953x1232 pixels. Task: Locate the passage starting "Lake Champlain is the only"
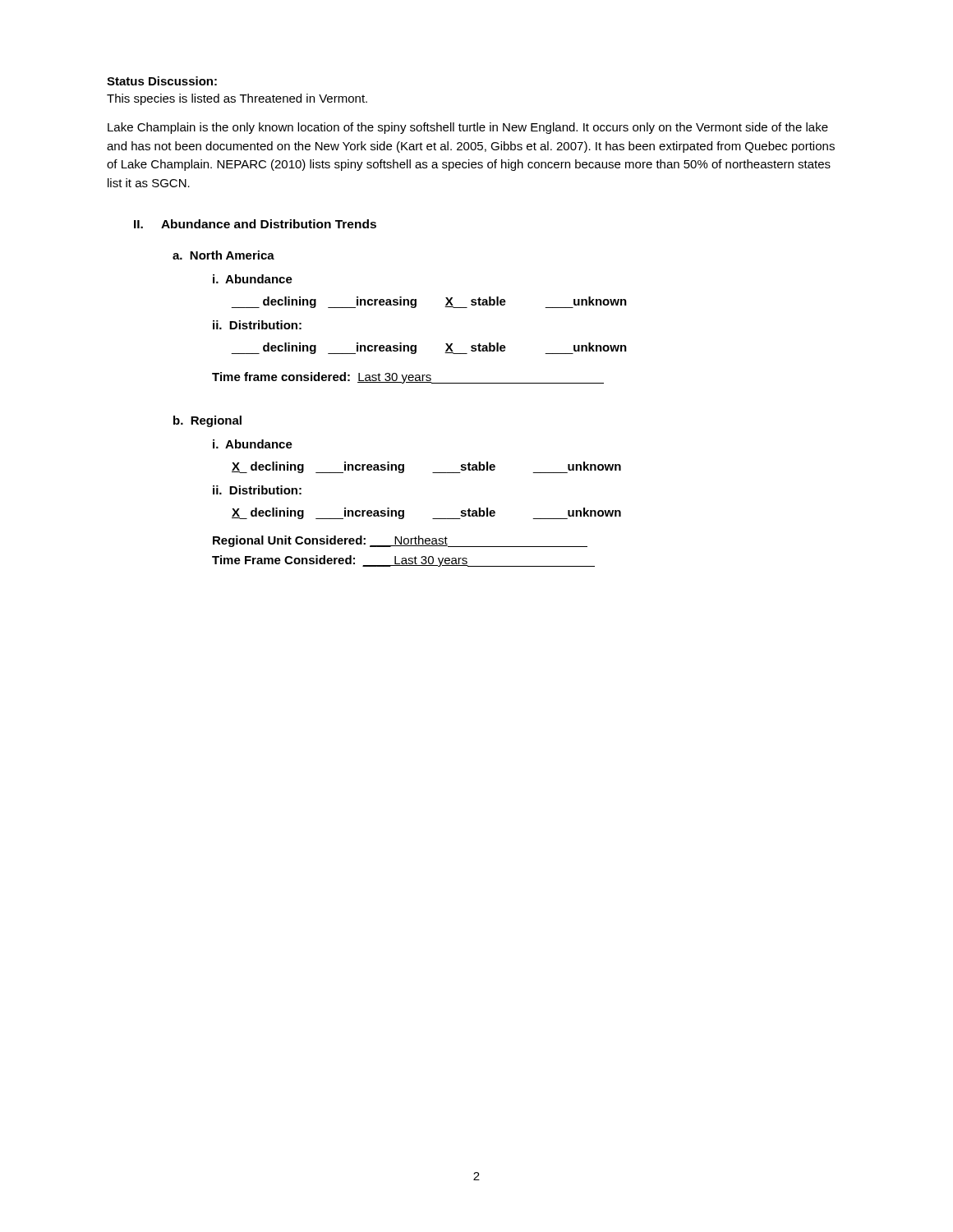pos(471,155)
